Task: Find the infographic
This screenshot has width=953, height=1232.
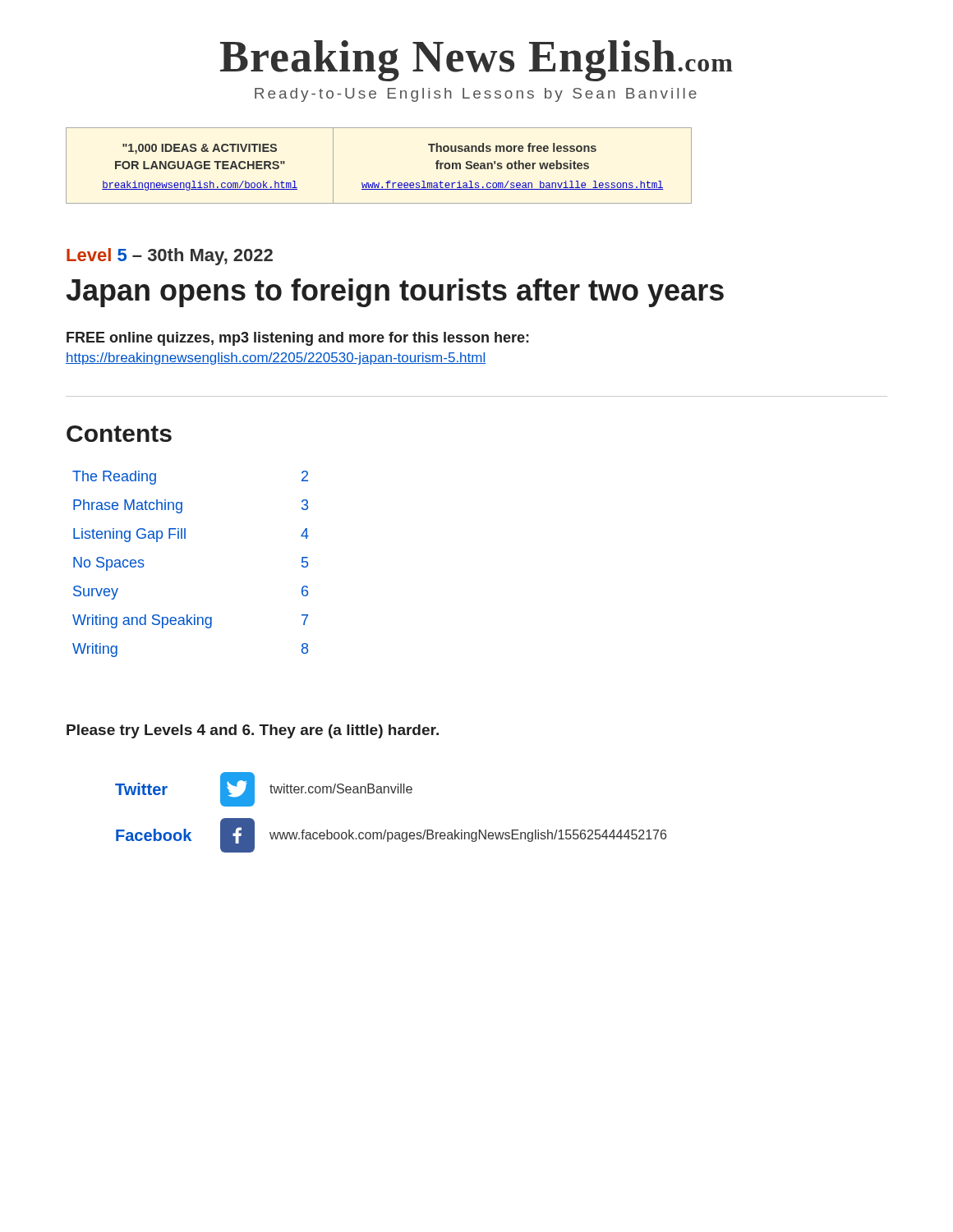Action: (476, 166)
